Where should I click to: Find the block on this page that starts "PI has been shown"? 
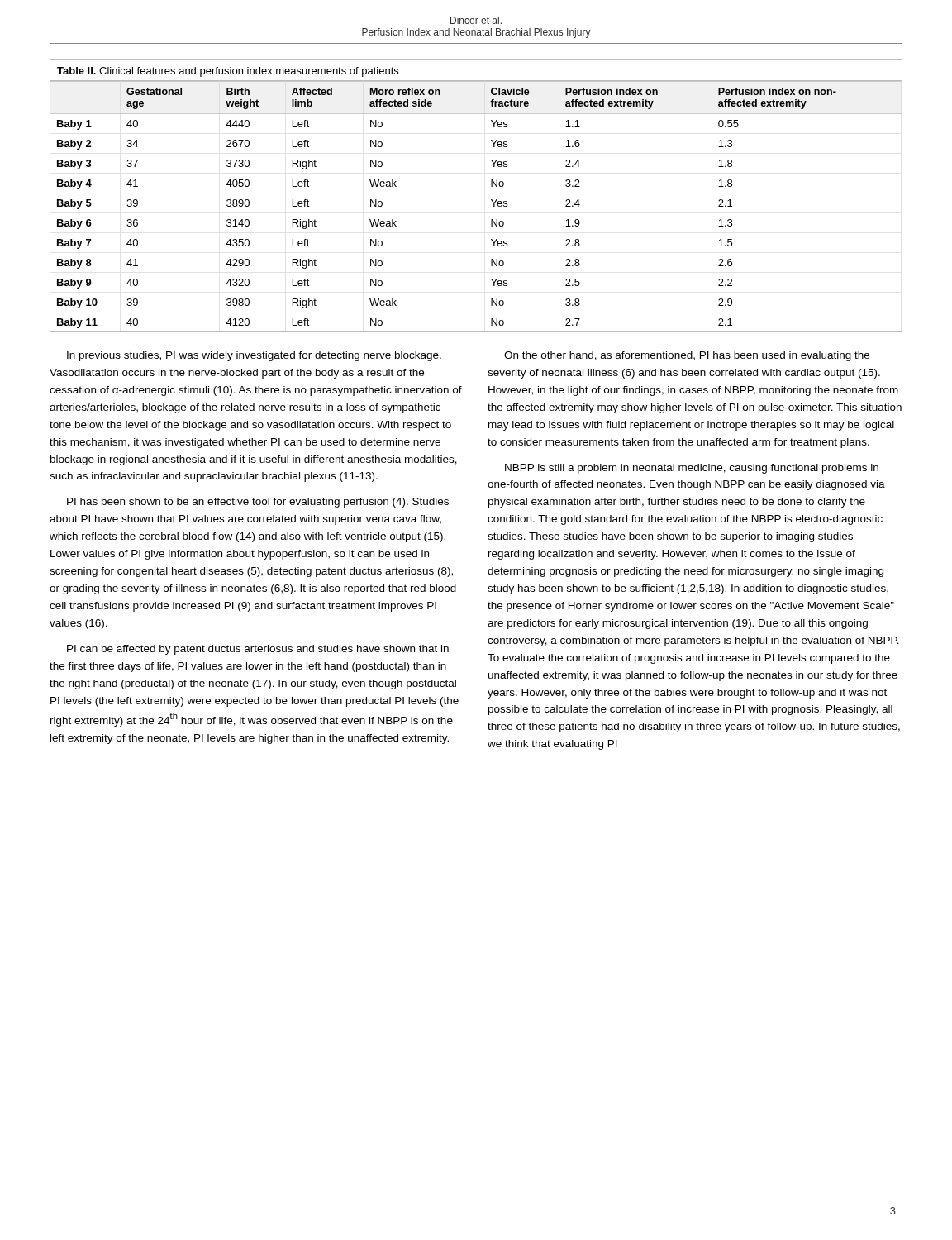pyautogui.click(x=257, y=563)
